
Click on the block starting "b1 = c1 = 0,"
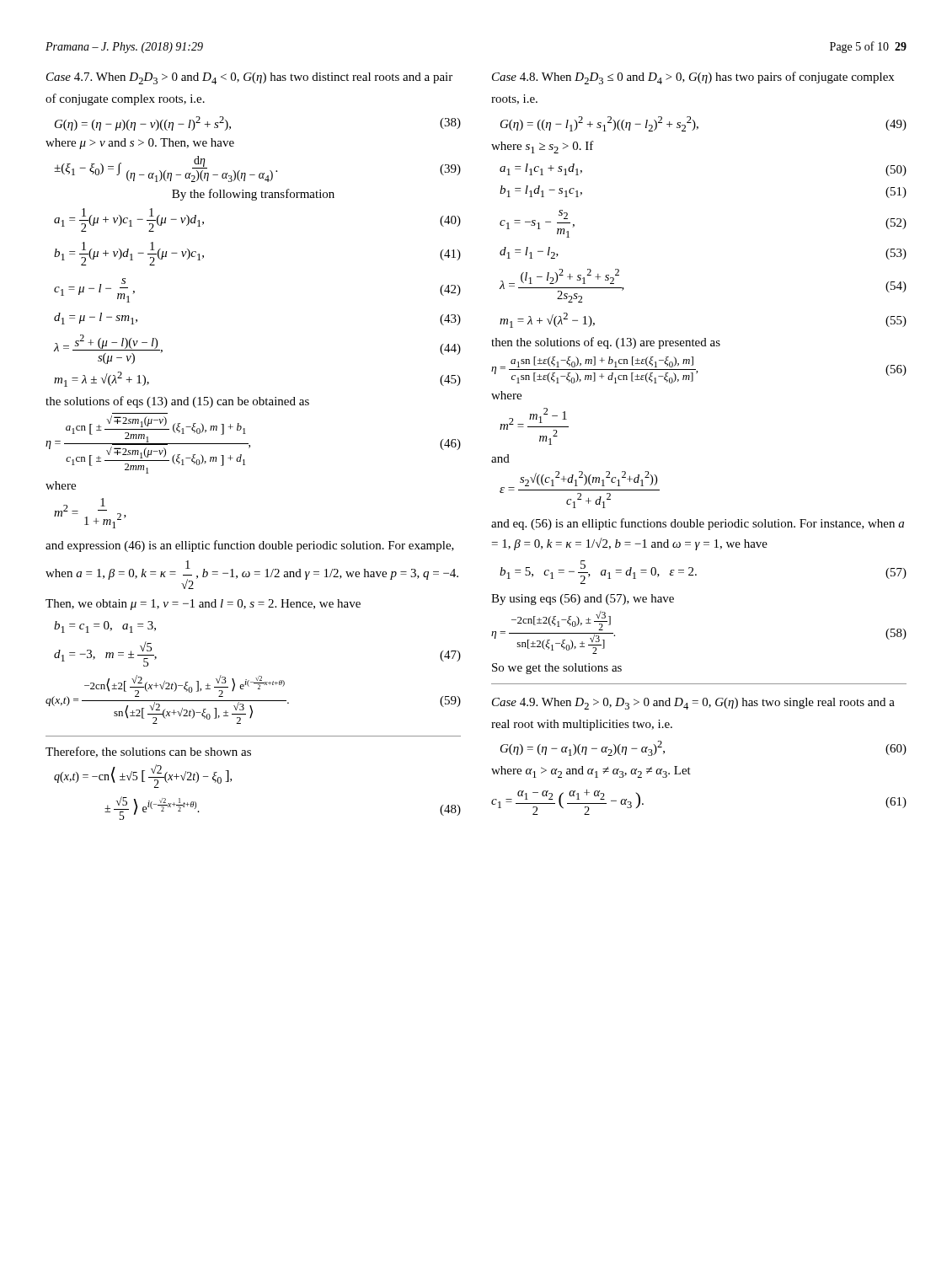(x=105, y=627)
